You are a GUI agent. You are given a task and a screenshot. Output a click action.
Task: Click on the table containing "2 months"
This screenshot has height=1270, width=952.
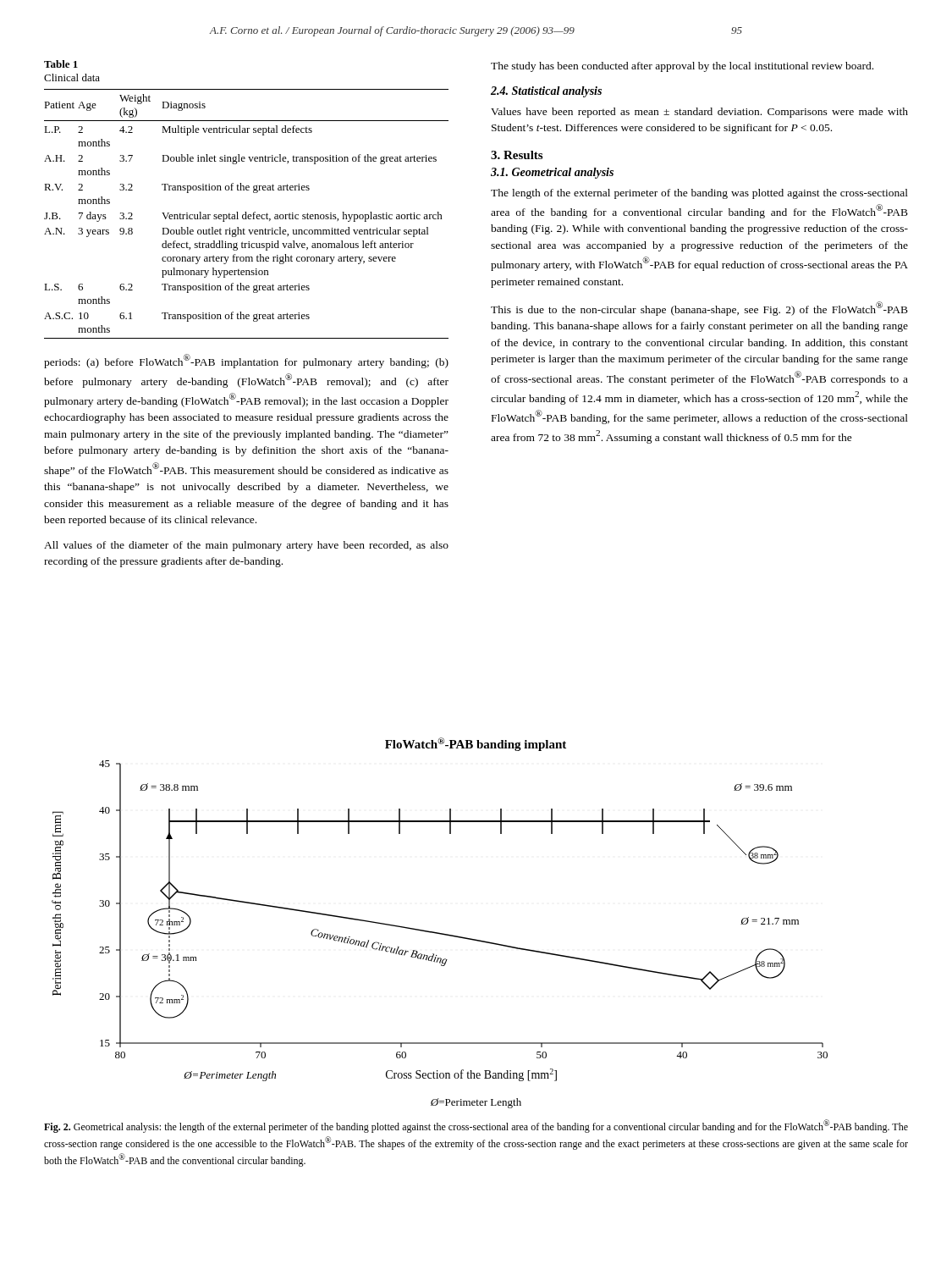click(x=246, y=198)
